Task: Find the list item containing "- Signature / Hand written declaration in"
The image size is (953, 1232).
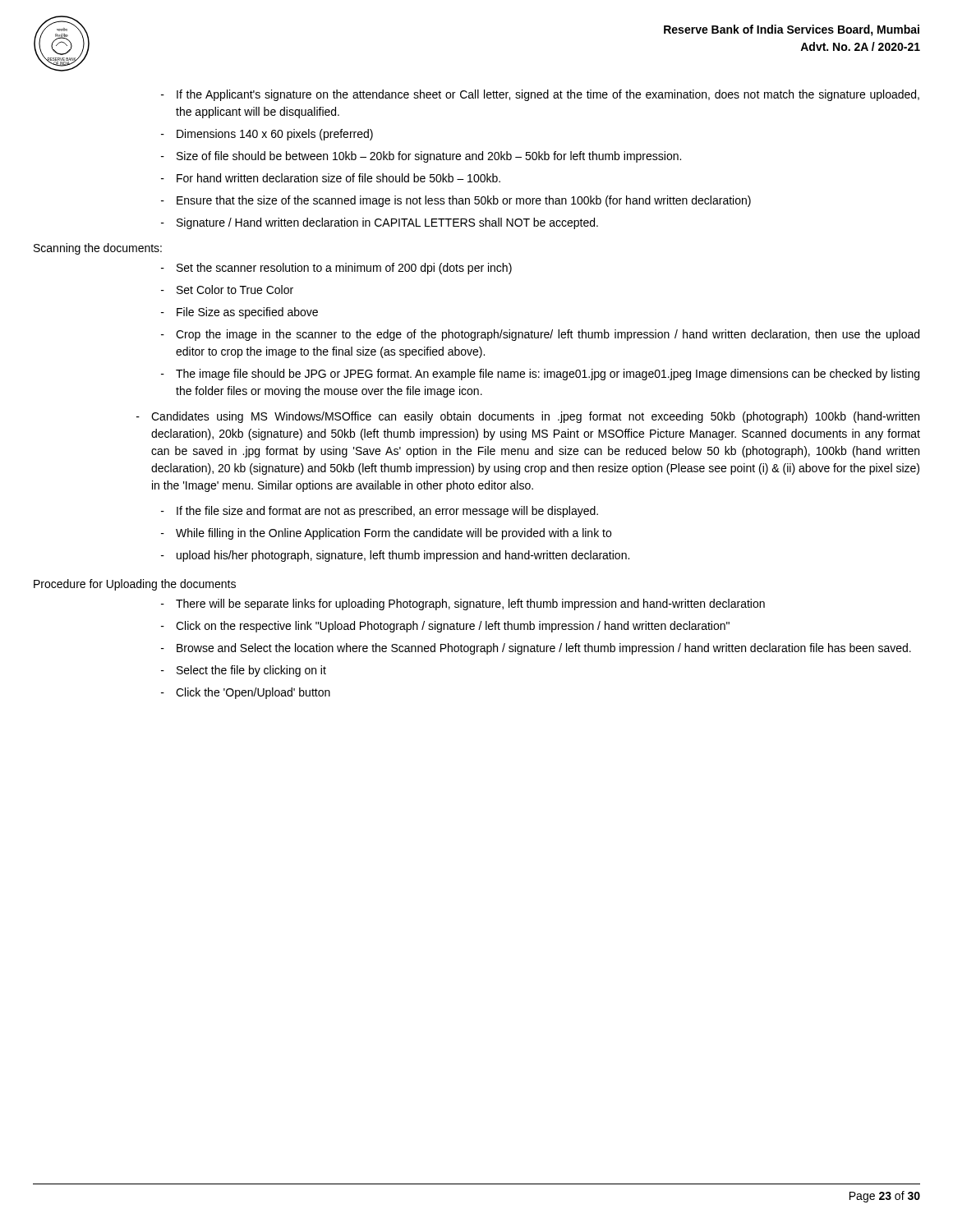Action: pyautogui.click(x=530, y=223)
